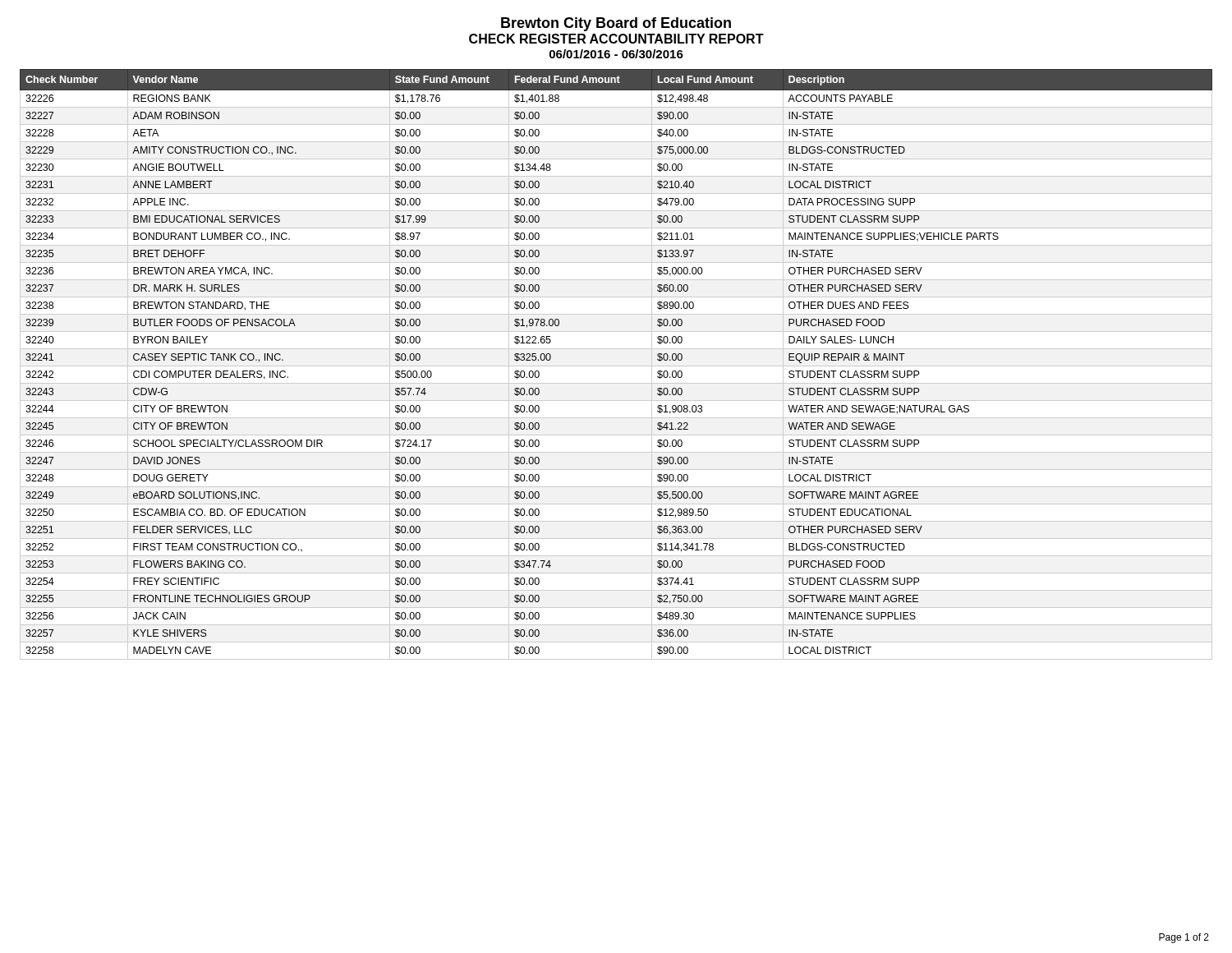The width and height of the screenshot is (1232, 953).
Task: Select the table that reads "LOCAL DISTRICT"
Action: pos(616,364)
